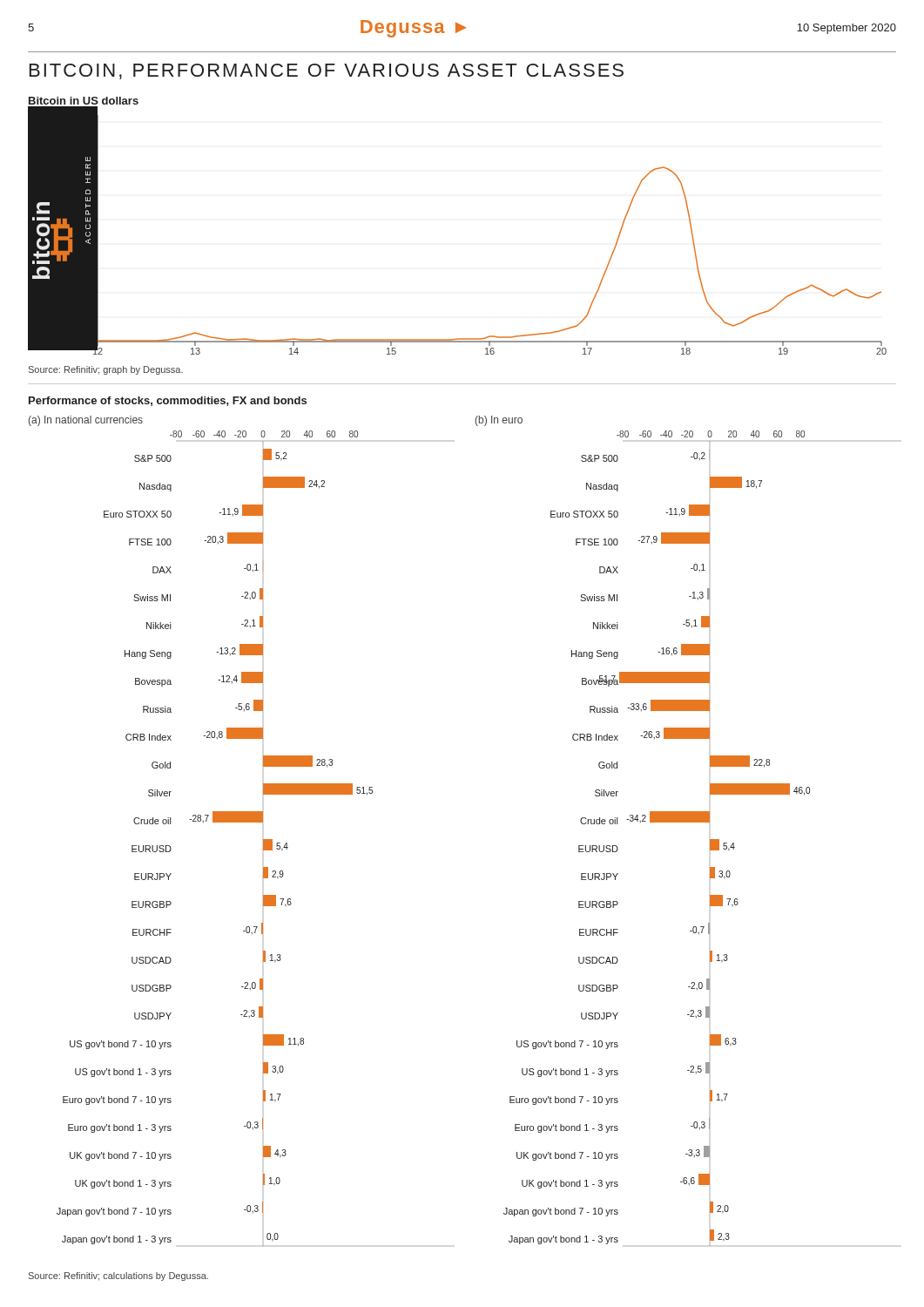The width and height of the screenshot is (924, 1307).
Task: Where is the title that starts "BITCOIN, PERFORMANCE OF VARIOUS ASSET"?
Action: pyautogui.click(x=327, y=70)
